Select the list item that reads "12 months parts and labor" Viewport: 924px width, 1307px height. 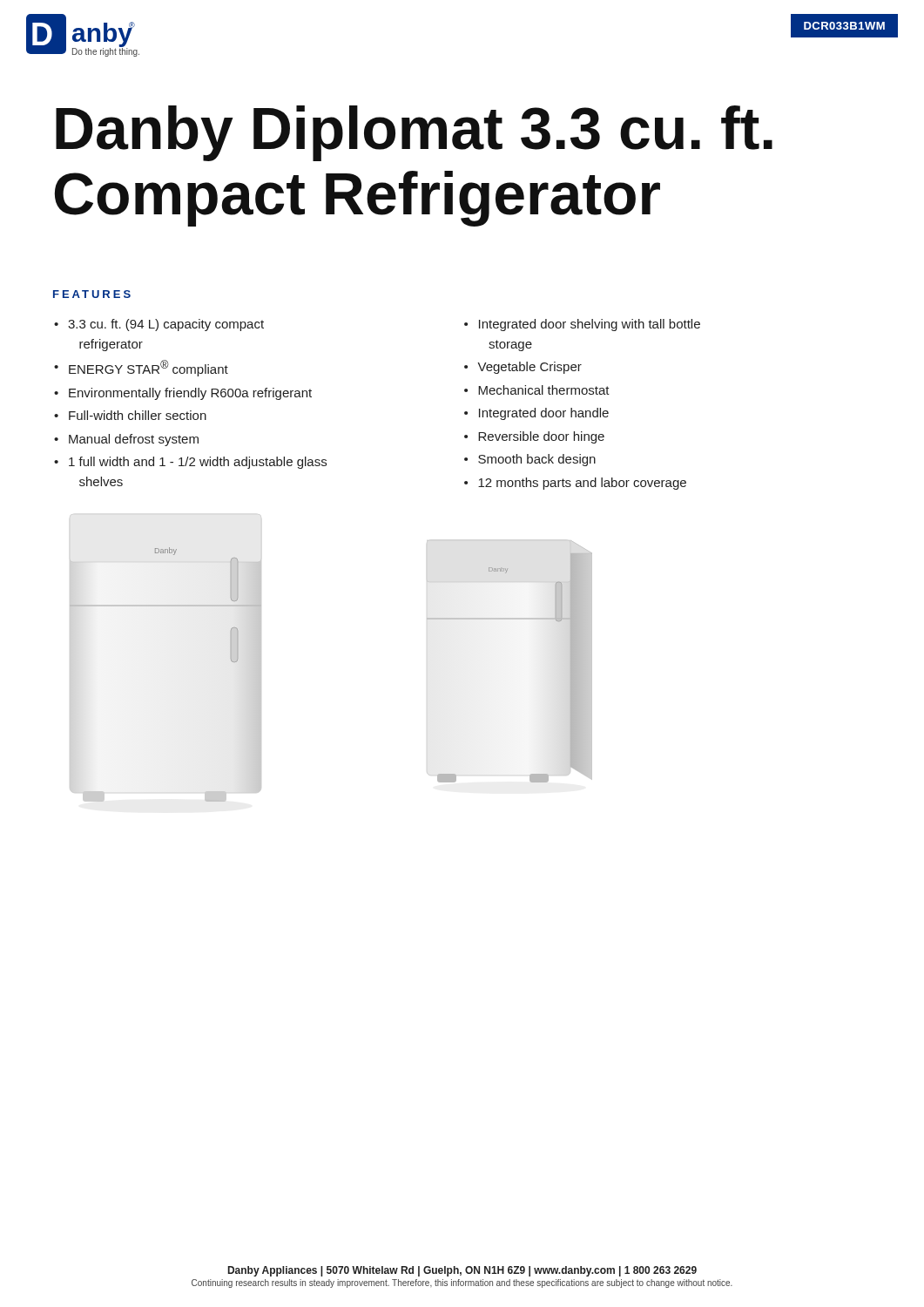(x=582, y=482)
